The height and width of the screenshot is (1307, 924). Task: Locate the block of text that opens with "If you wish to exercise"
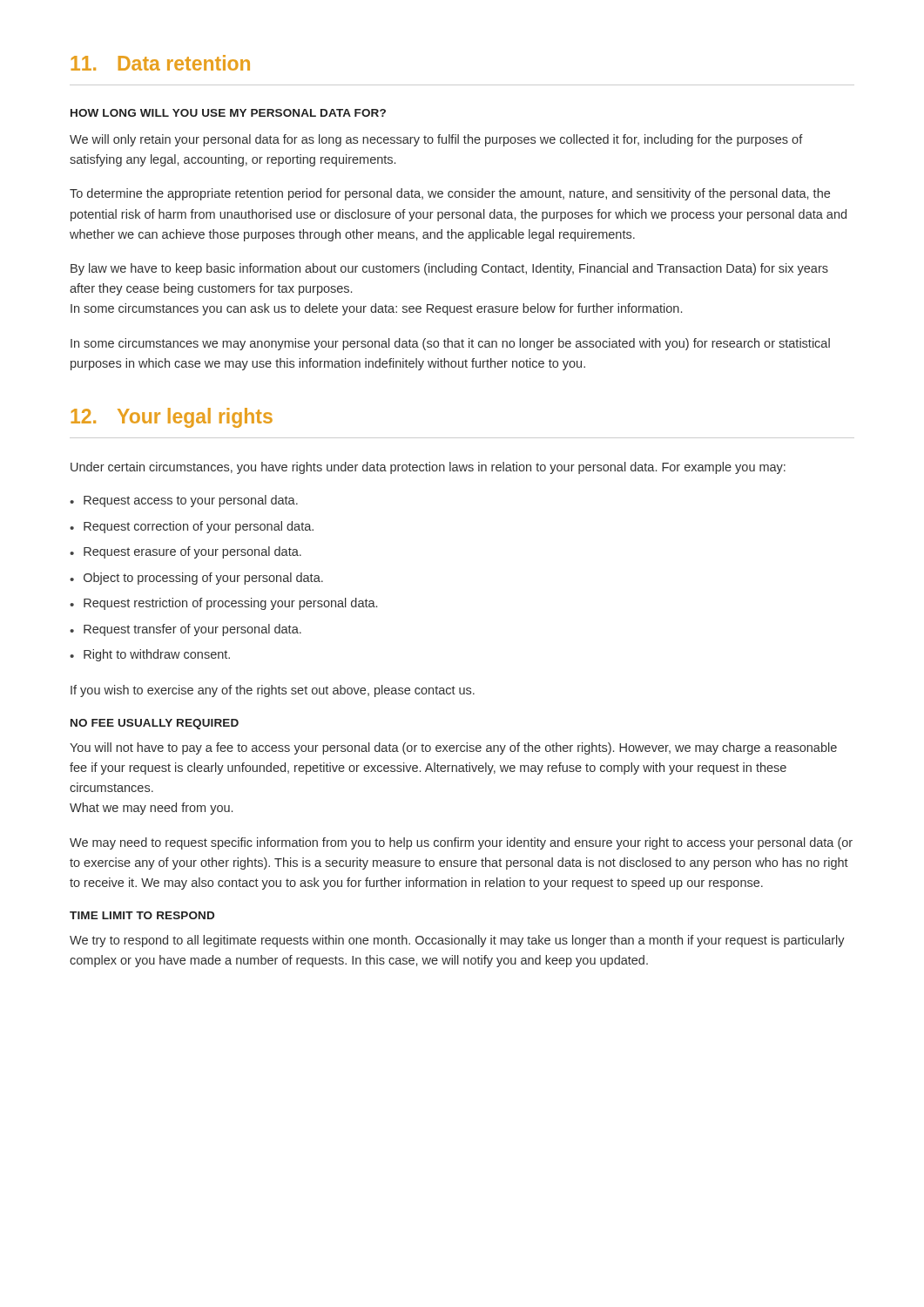pyautogui.click(x=273, y=690)
